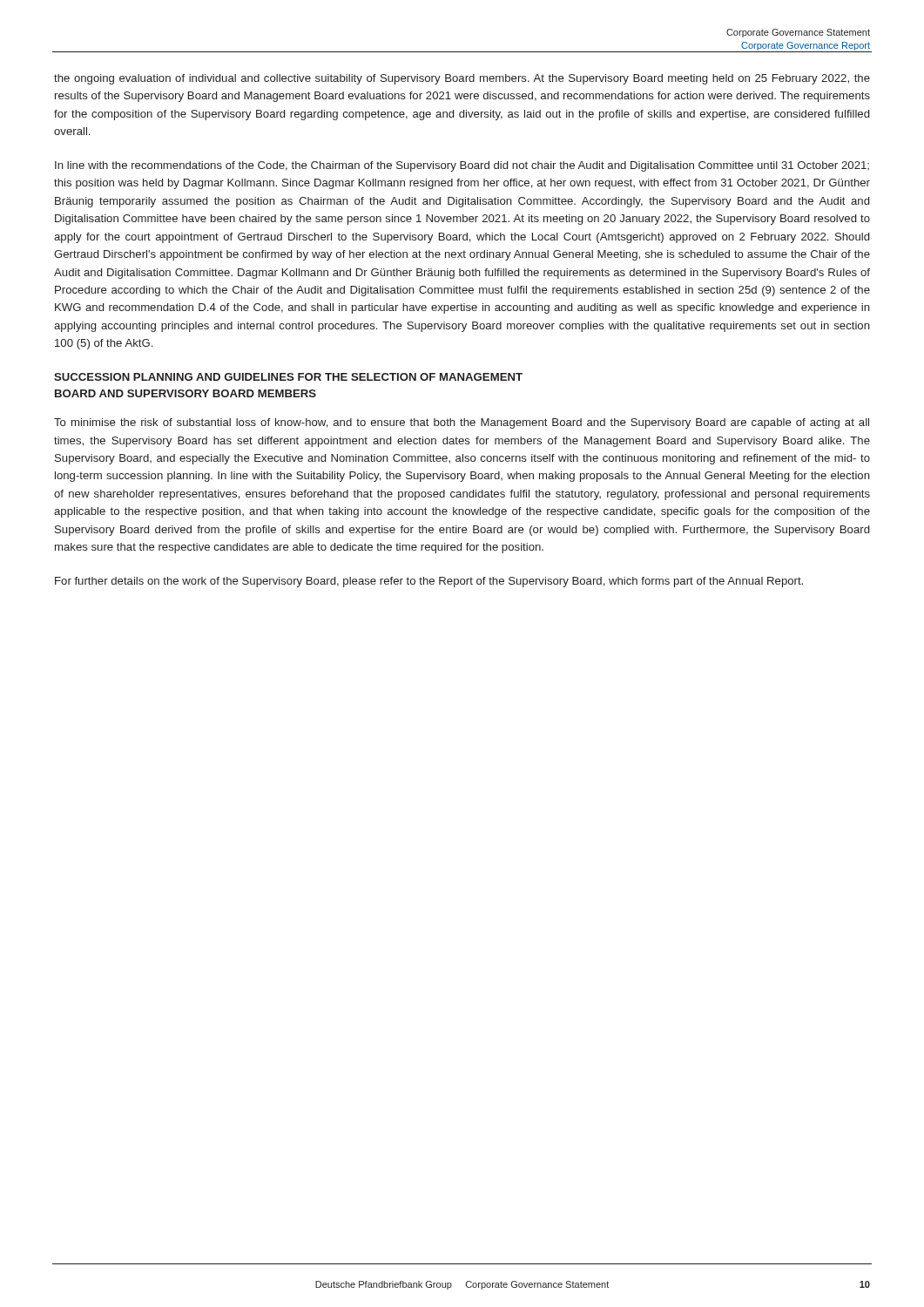Navigate to the region starting "the ongoing evaluation of individual and collective suitability"
This screenshot has width=924, height=1307.
coord(462,105)
